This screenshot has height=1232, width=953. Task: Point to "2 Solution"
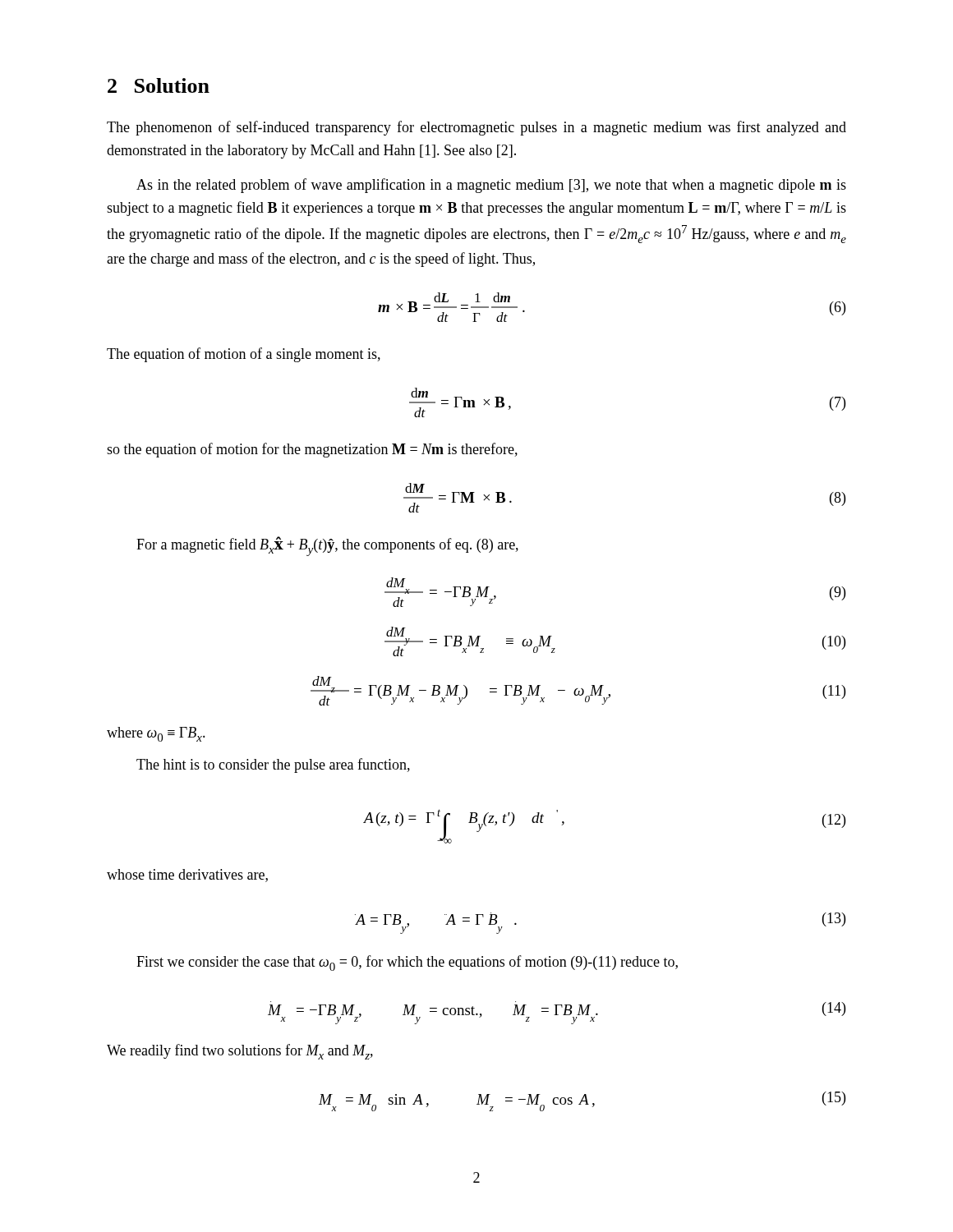click(159, 85)
